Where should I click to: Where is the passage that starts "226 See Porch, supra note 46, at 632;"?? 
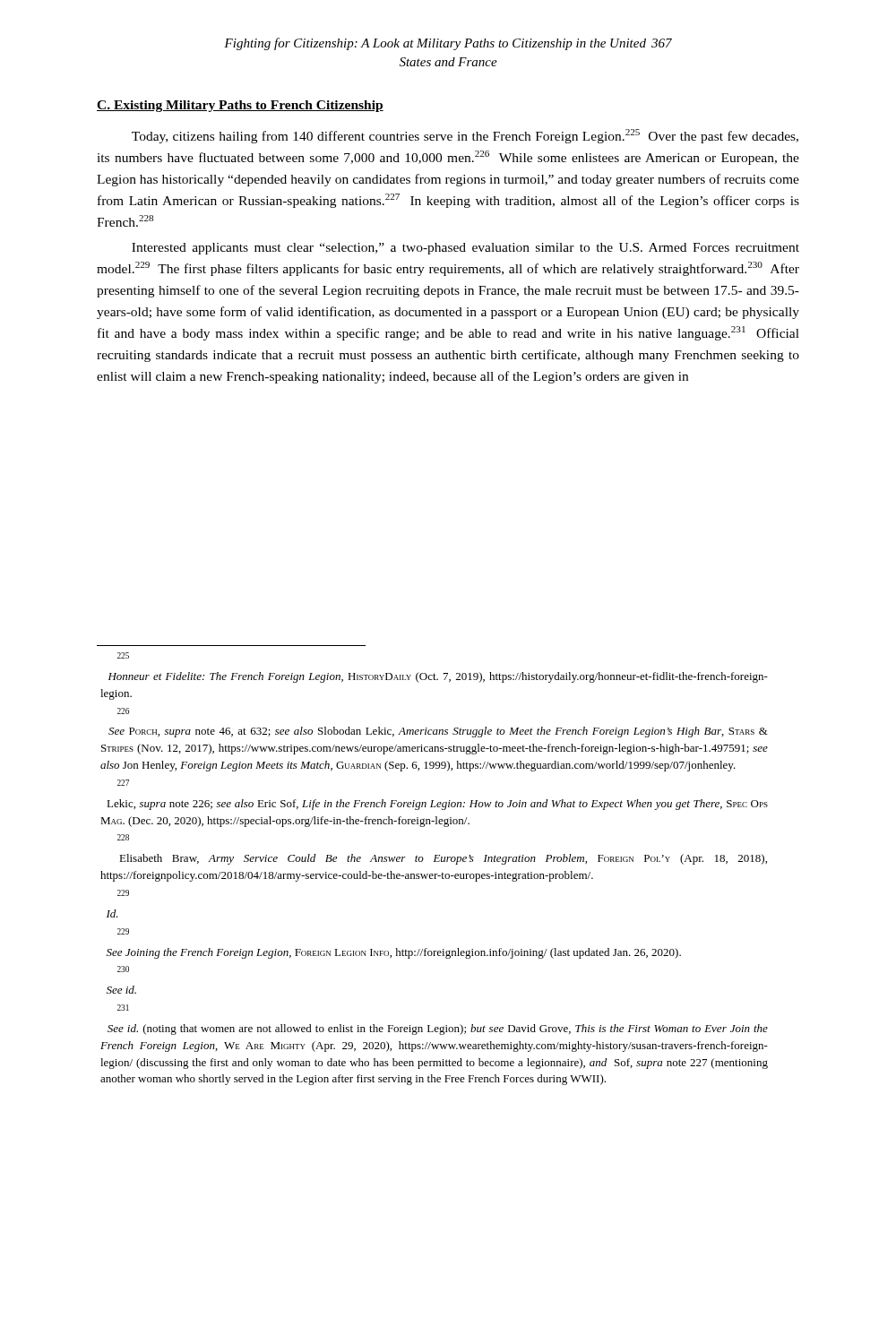tap(432, 740)
